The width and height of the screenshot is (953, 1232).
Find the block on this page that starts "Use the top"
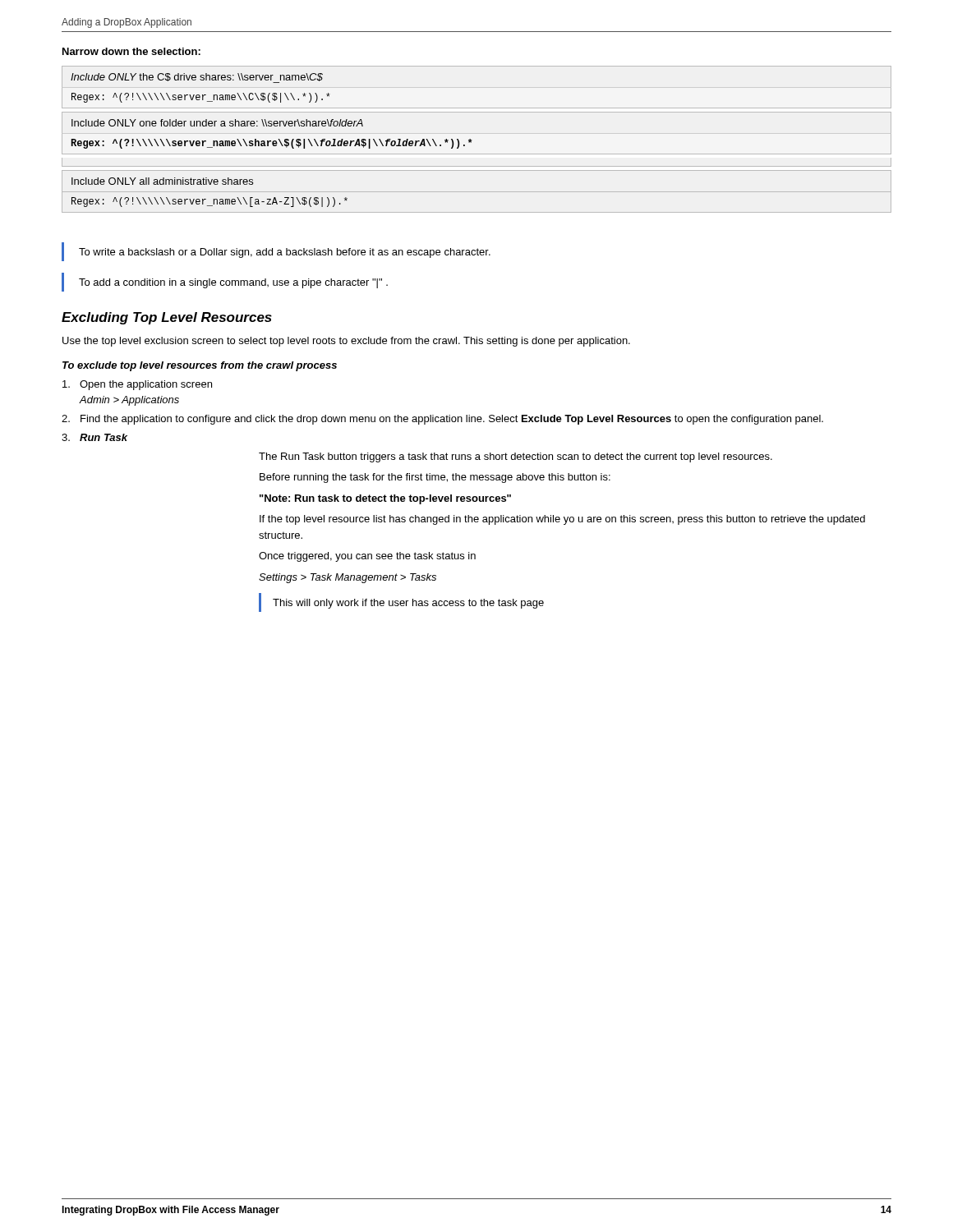pos(346,340)
